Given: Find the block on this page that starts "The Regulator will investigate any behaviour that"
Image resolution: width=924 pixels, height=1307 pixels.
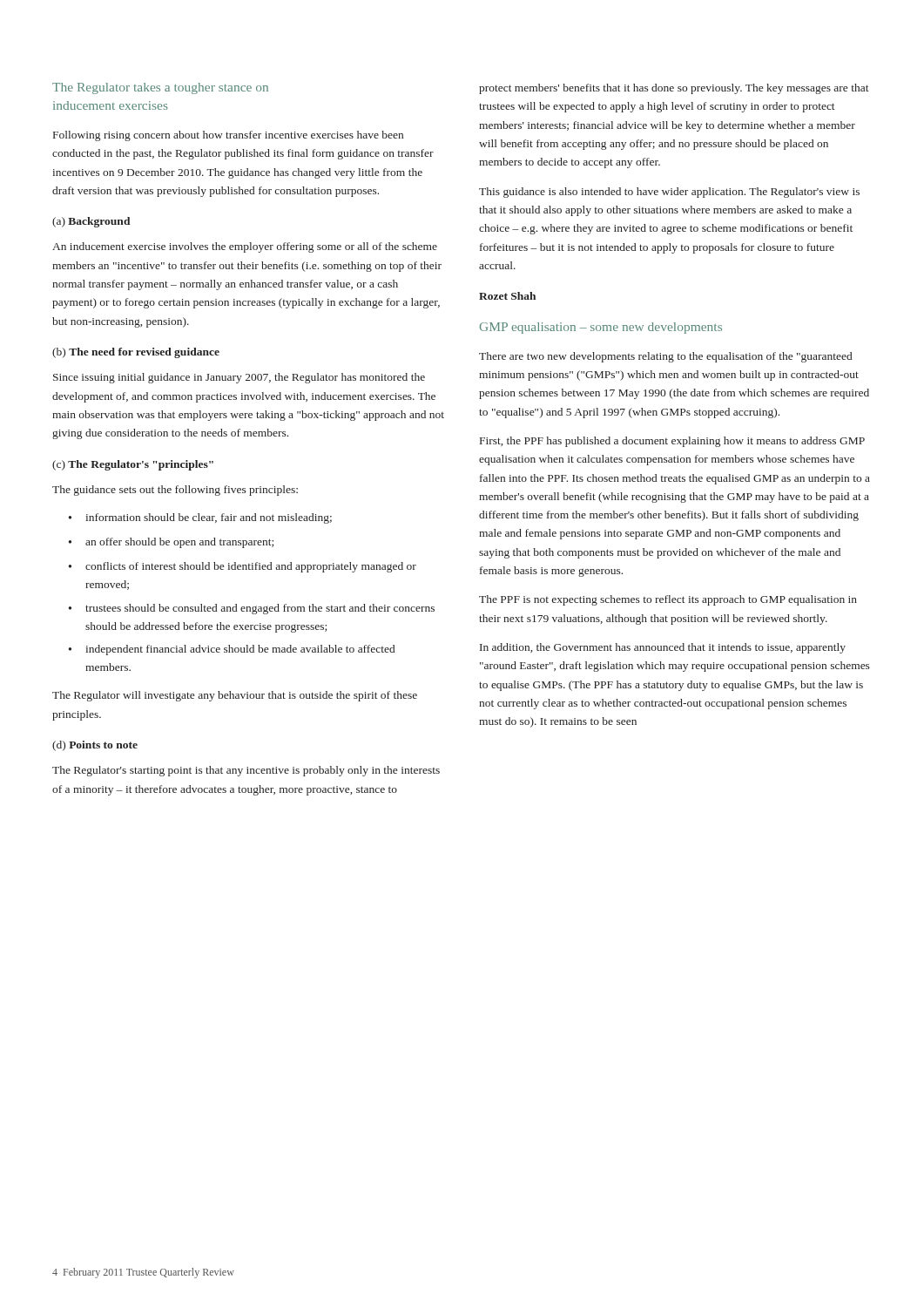Looking at the screenshot, I should [x=235, y=704].
